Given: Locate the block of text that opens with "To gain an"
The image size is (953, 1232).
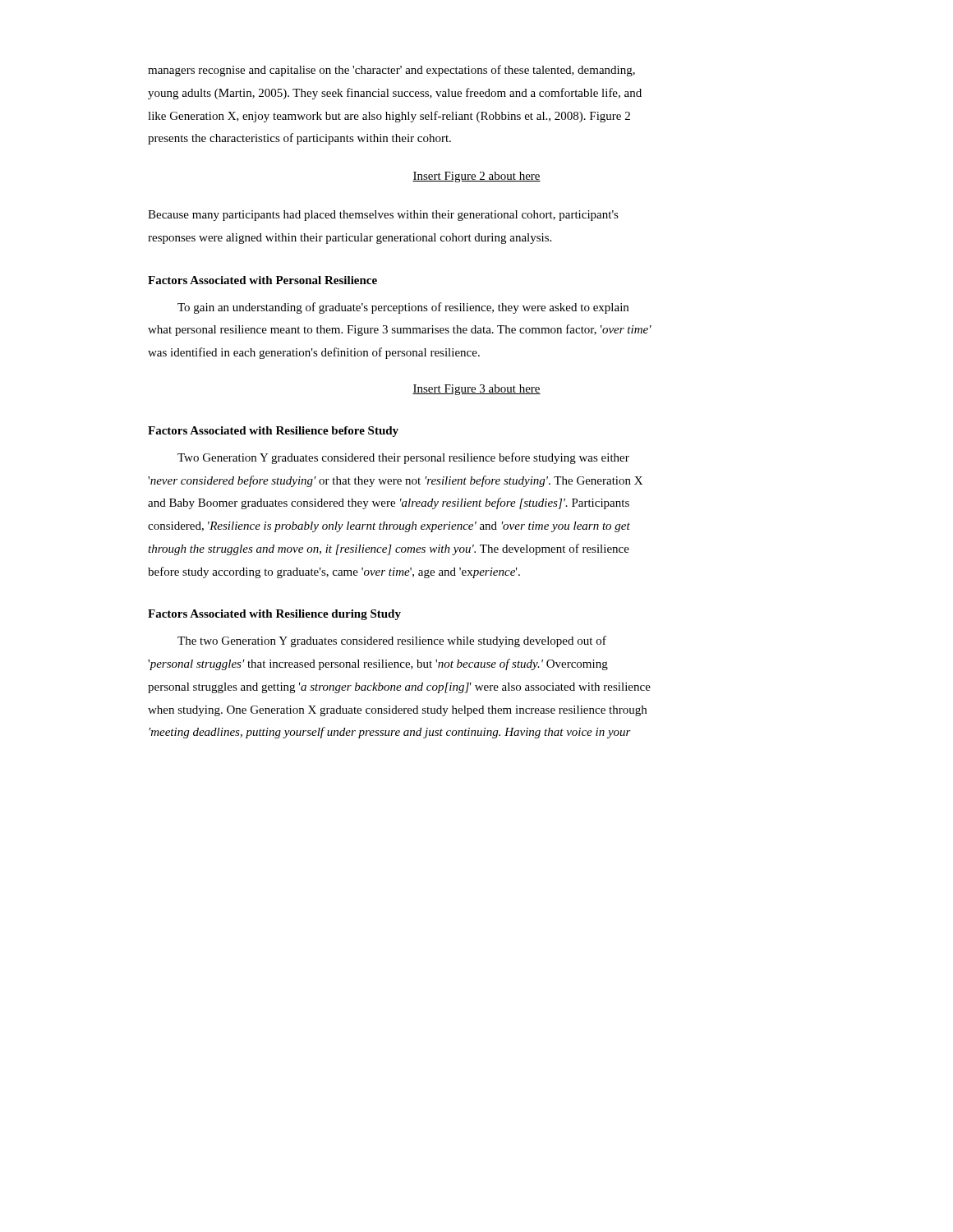Looking at the screenshot, I should (476, 330).
